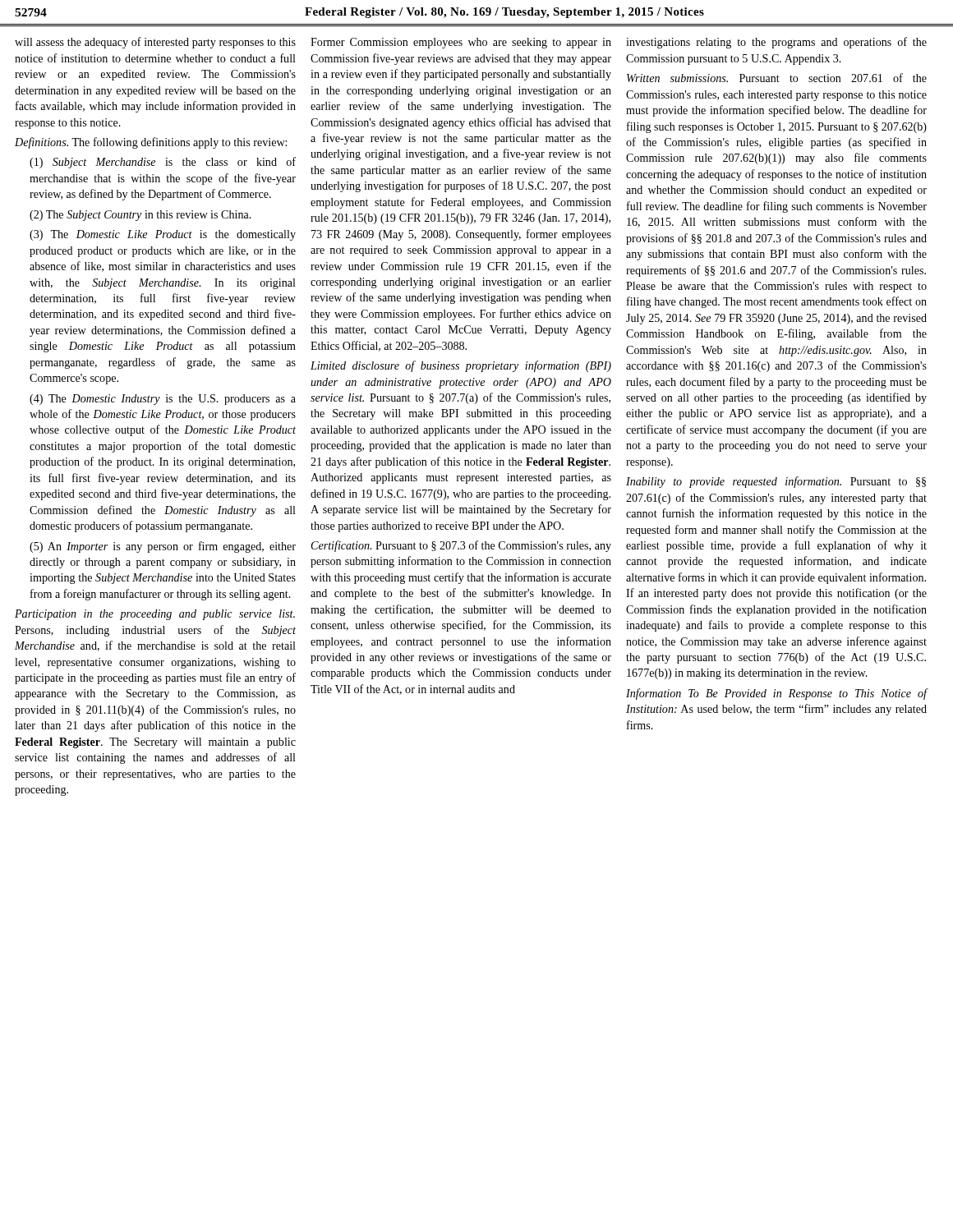953x1232 pixels.
Task: Find the block on this page that starts "Participation in the proceeding and public service"
Action: tap(155, 702)
